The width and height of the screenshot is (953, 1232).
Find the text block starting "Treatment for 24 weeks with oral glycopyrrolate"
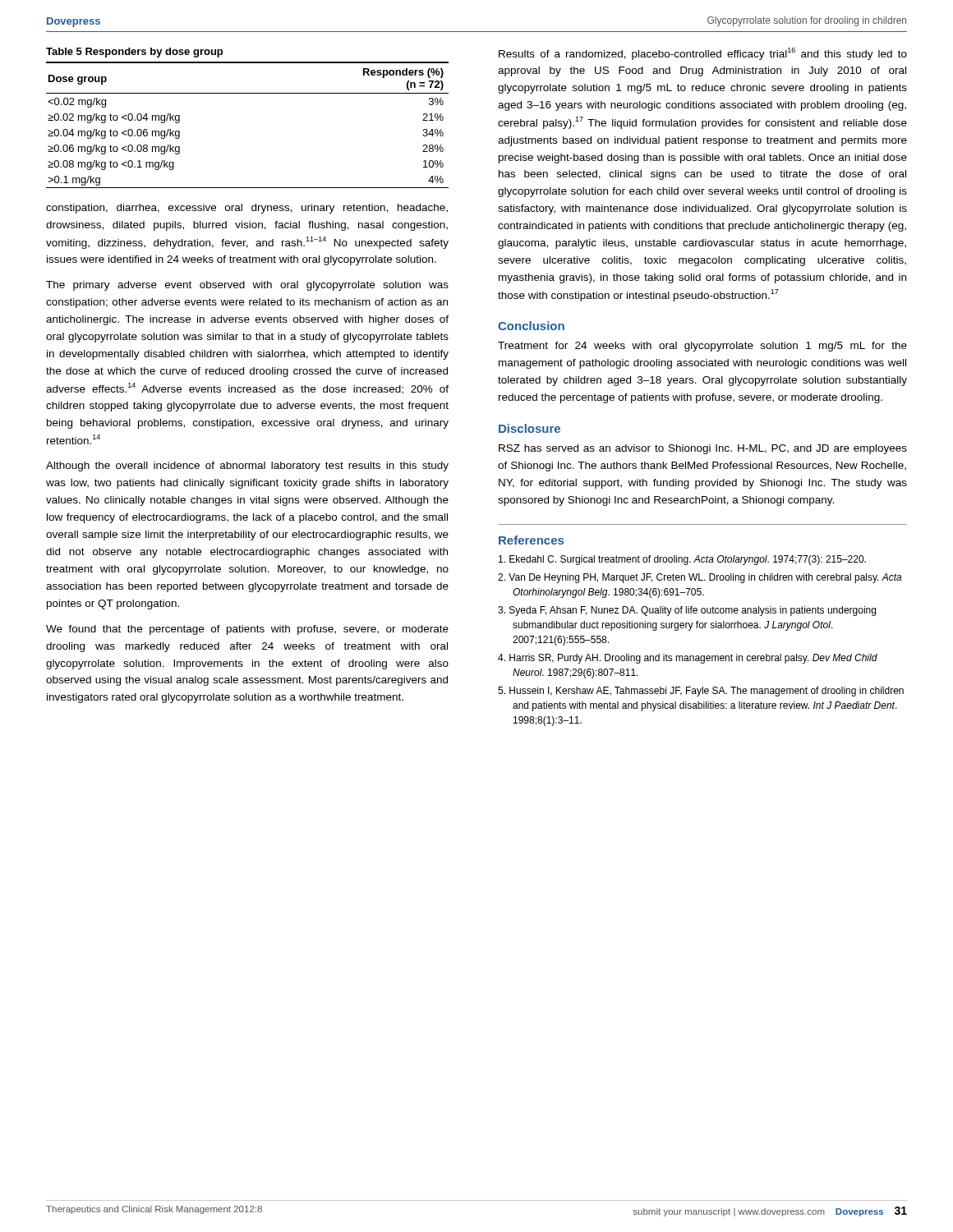pyautogui.click(x=702, y=371)
